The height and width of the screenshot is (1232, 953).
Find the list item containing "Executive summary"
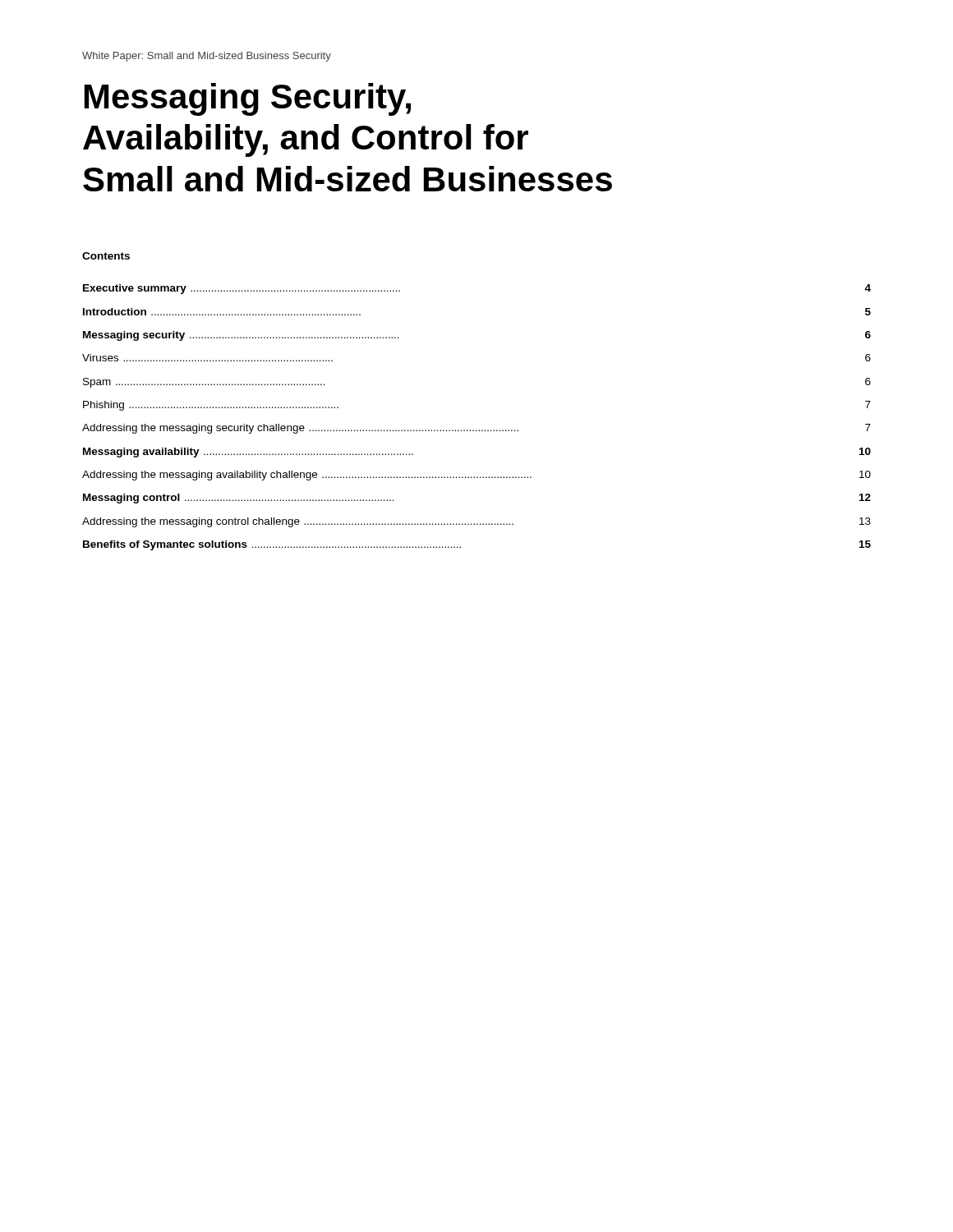click(x=140, y=289)
